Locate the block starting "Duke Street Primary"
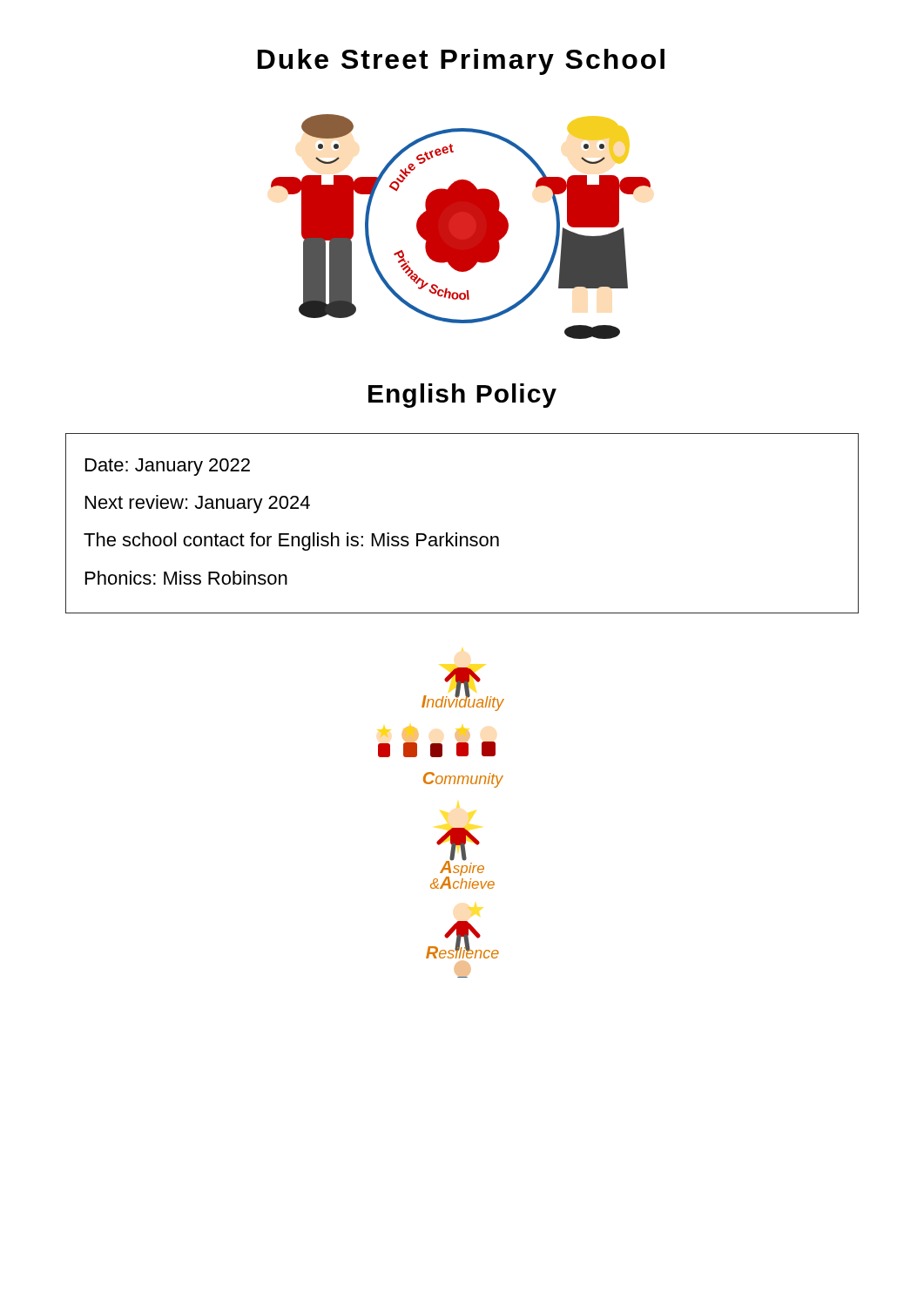The height and width of the screenshot is (1307, 924). [x=462, y=59]
